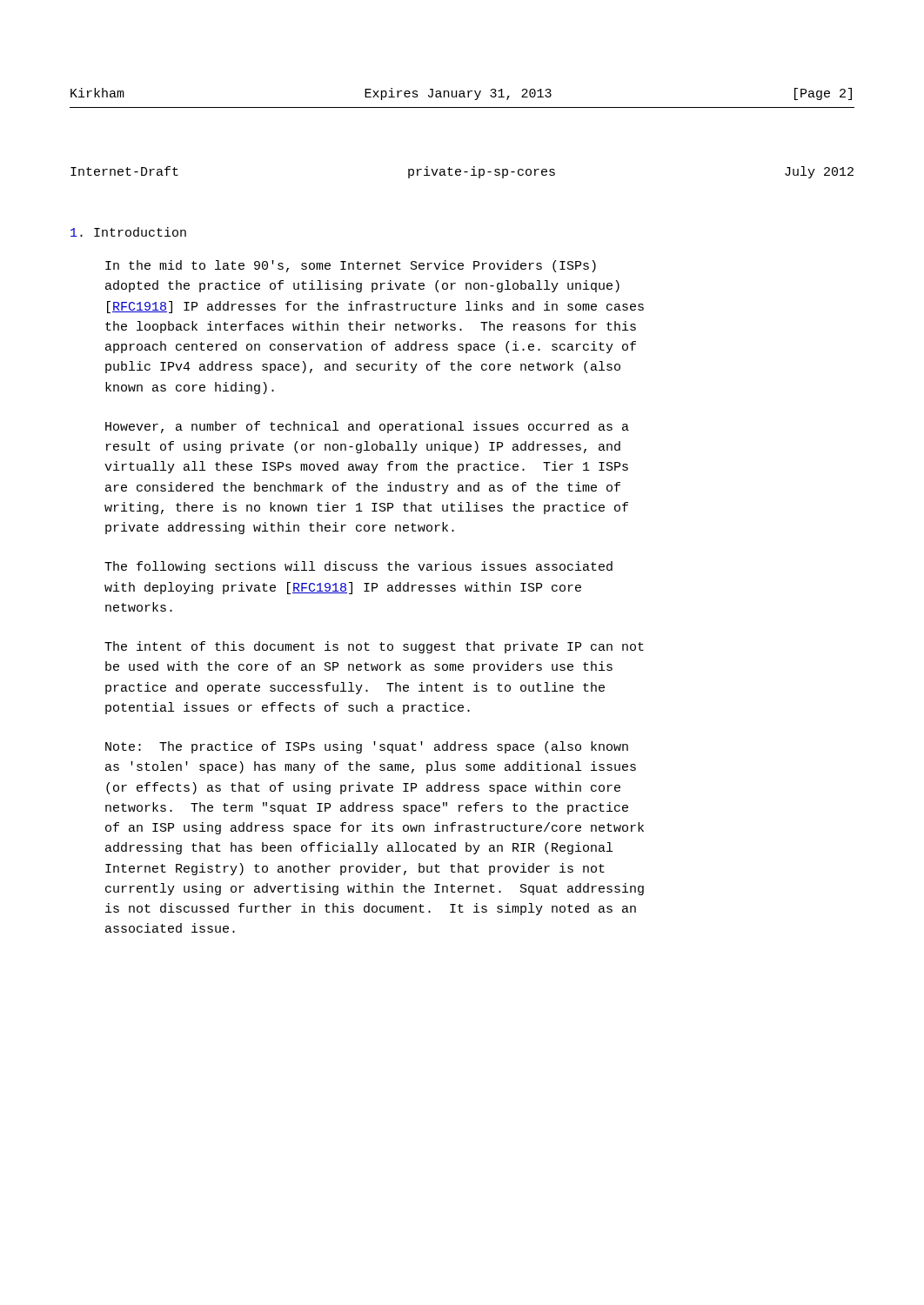
Task: Click where it says "1. Introduction"
Action: click(128, 234)
